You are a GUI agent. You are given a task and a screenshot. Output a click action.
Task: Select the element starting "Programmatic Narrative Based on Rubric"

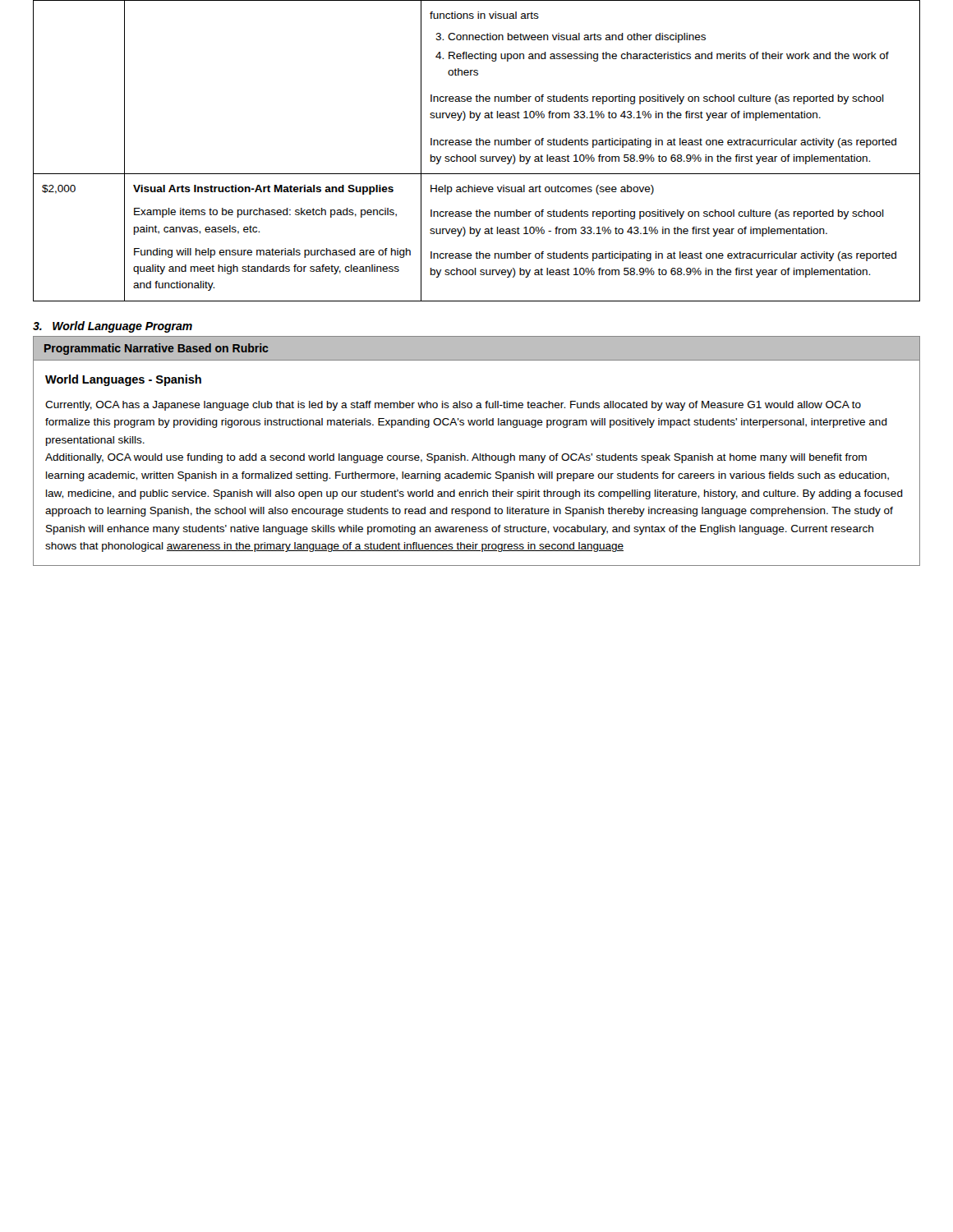click(x=156, y=348)
